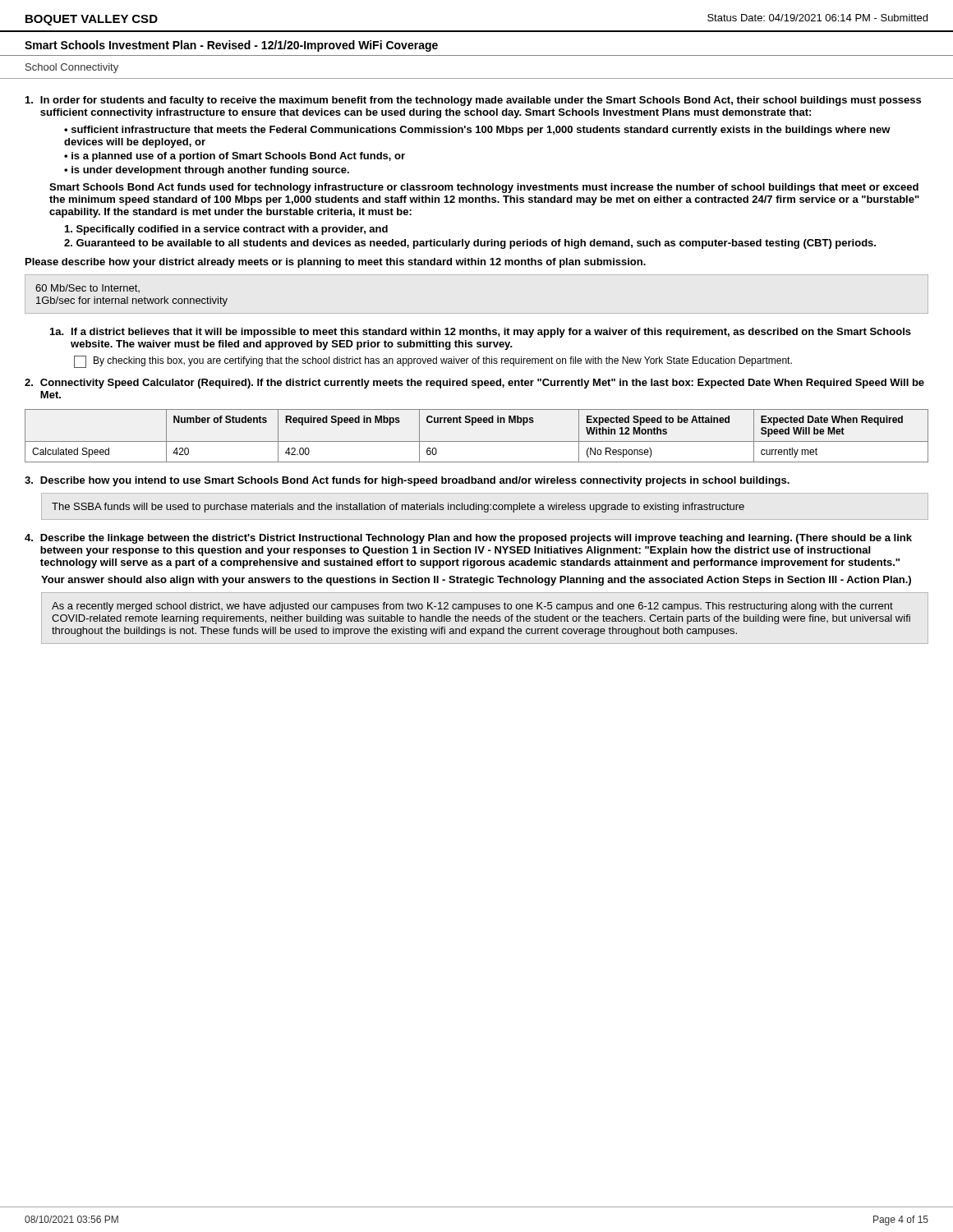
Task: Locate the title that opens with "Smart Schools Investment Plan - Revised -"
Action: 231,45
